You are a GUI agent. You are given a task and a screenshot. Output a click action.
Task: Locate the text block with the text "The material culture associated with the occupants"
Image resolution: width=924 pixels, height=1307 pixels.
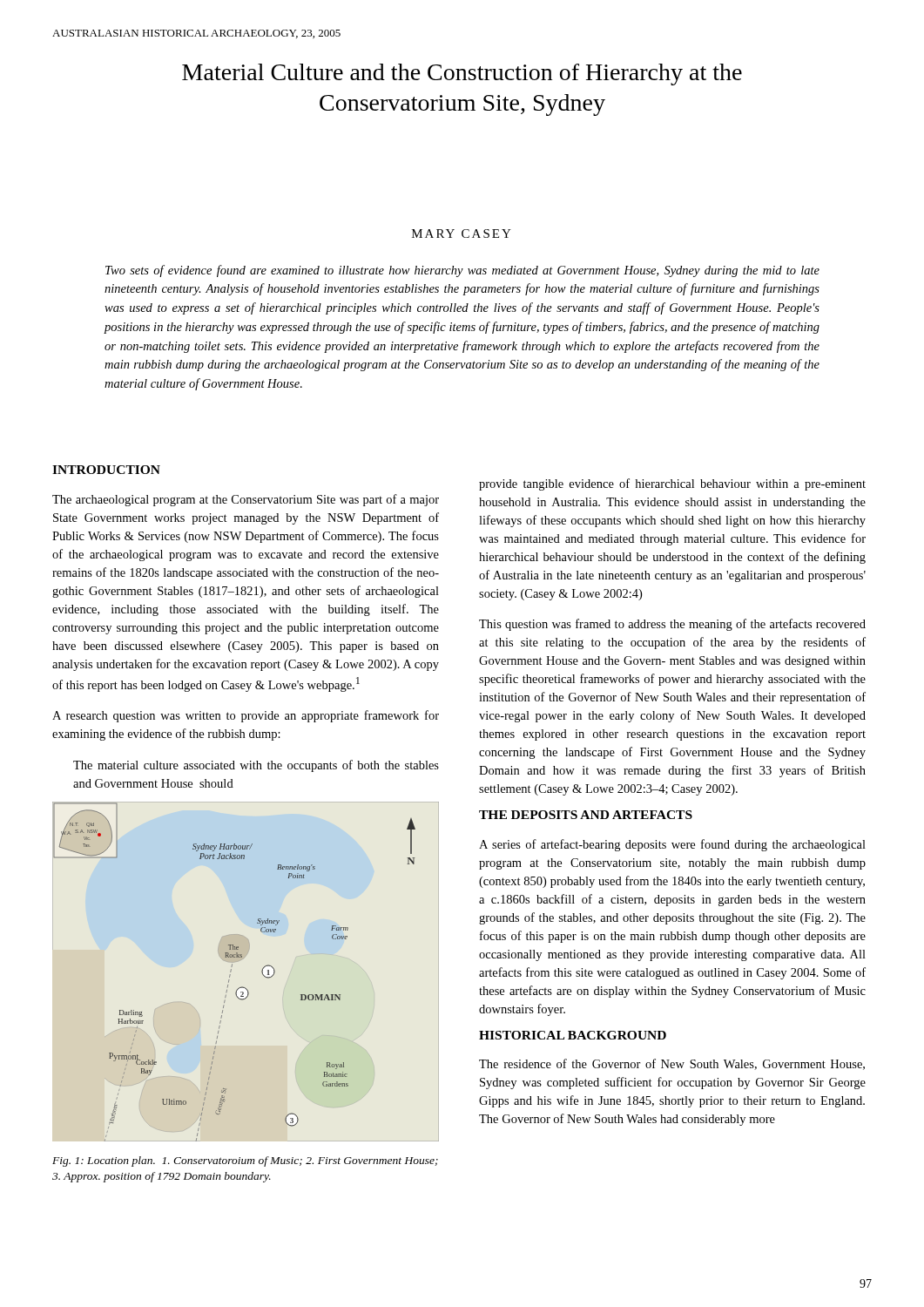point(256,774)
